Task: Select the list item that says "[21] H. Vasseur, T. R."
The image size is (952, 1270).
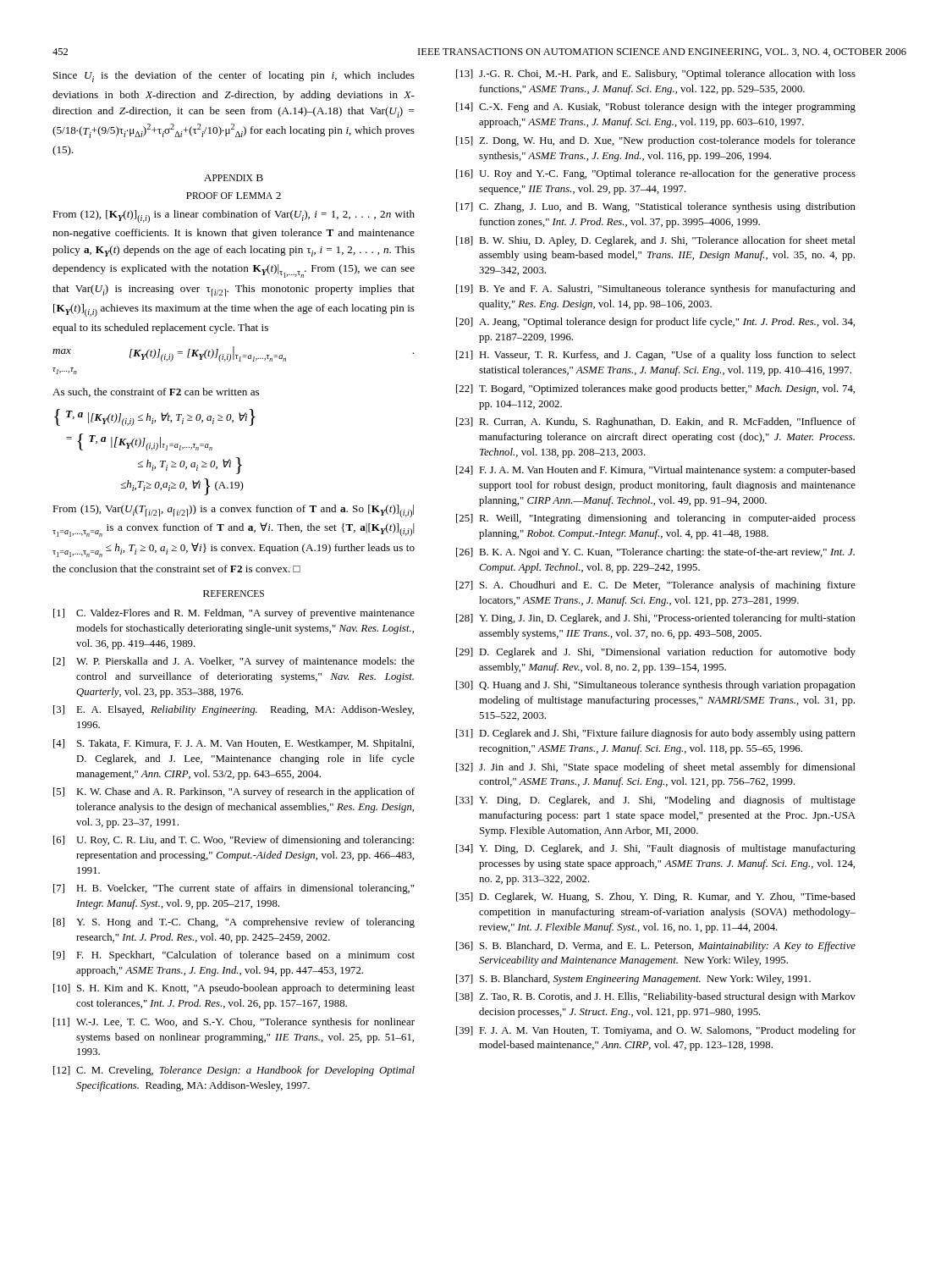Action: tap(655, 363)
